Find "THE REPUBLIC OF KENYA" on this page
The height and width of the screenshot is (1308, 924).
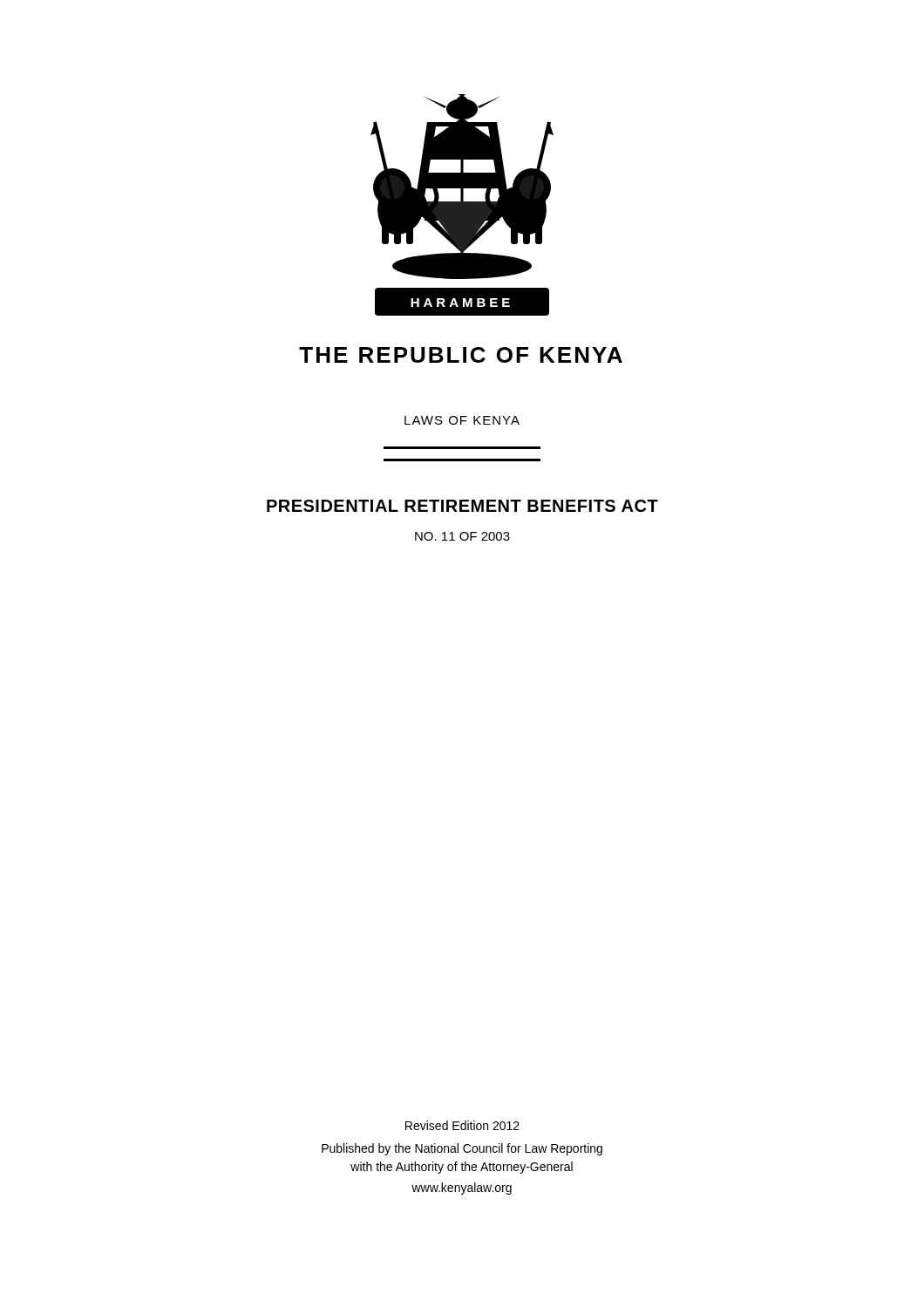462,355
